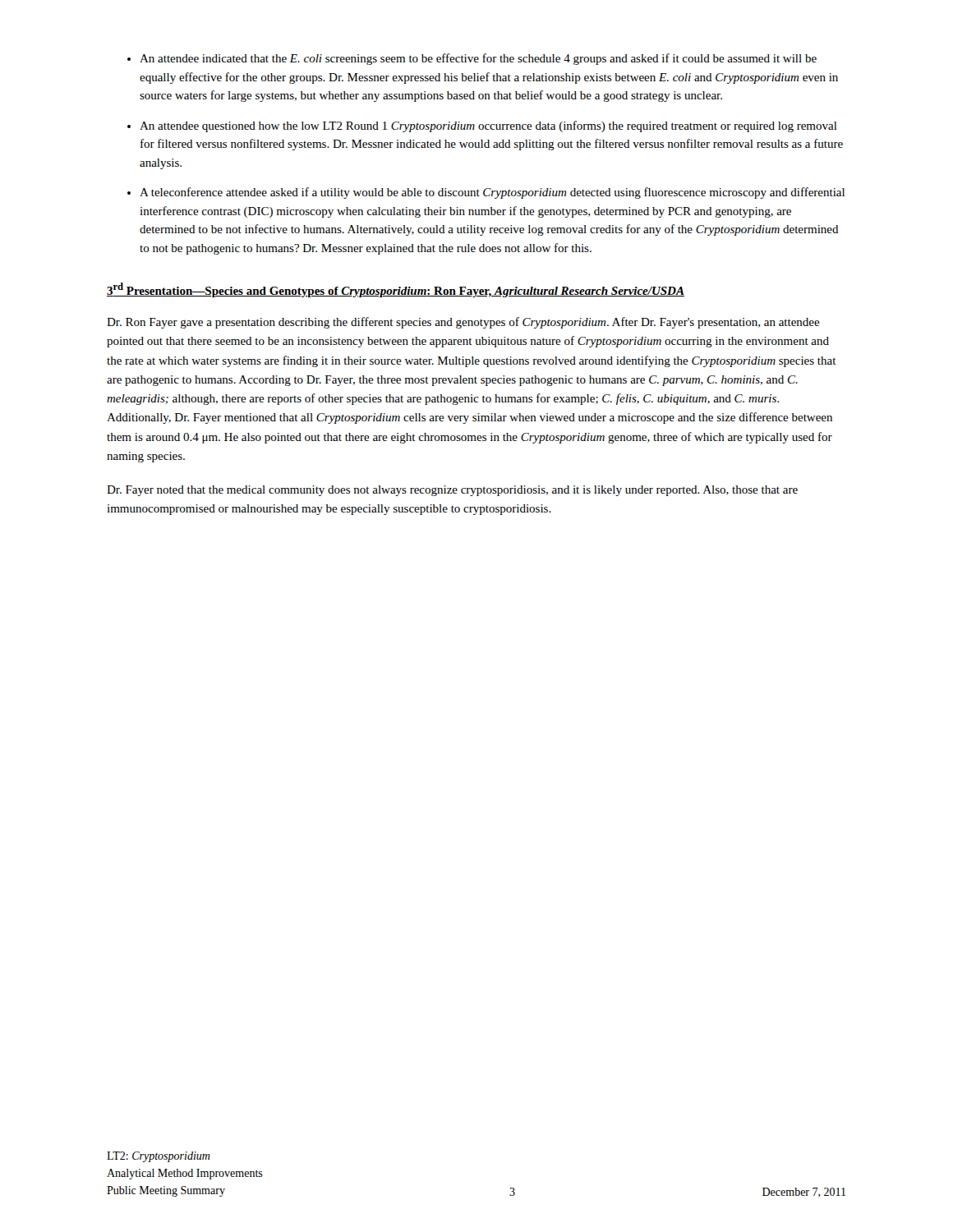
Task: Select the text block with the text "Dr. Fayer noted that the"
Action: click(x=452, y=499)
